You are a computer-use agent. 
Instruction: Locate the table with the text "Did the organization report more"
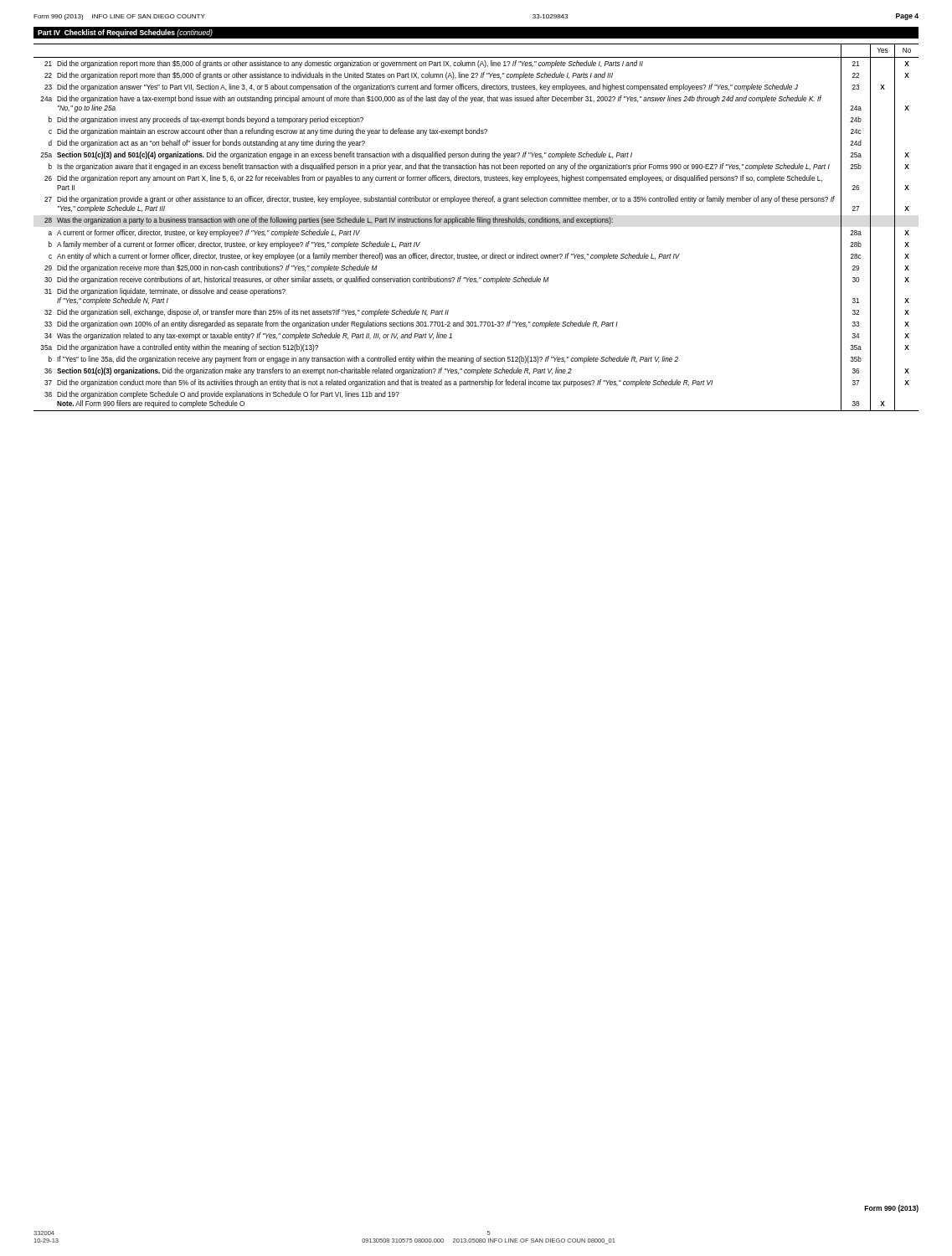[x=476, y=618]
